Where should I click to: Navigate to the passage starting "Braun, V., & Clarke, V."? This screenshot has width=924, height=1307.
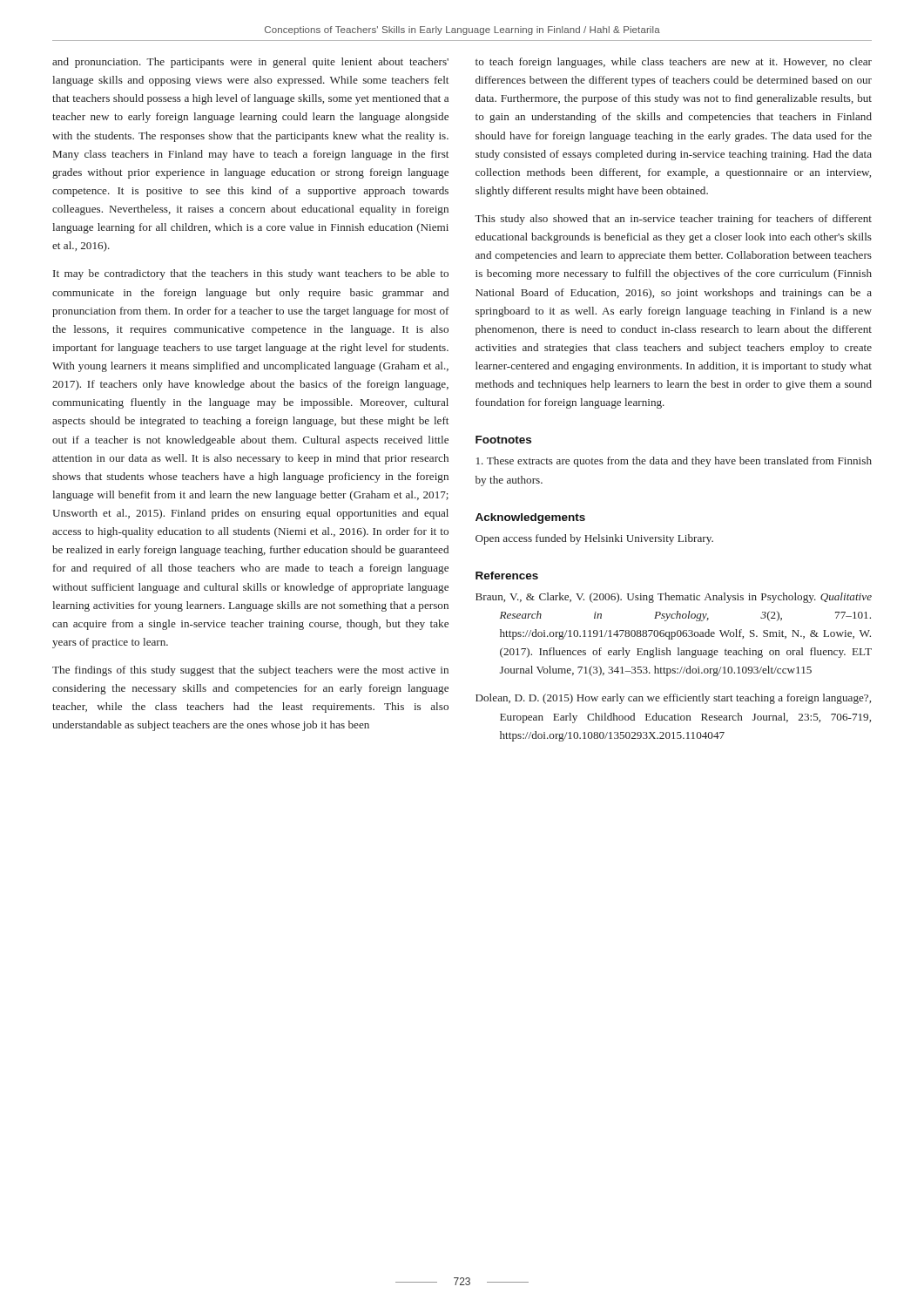(x=673, y=633)
